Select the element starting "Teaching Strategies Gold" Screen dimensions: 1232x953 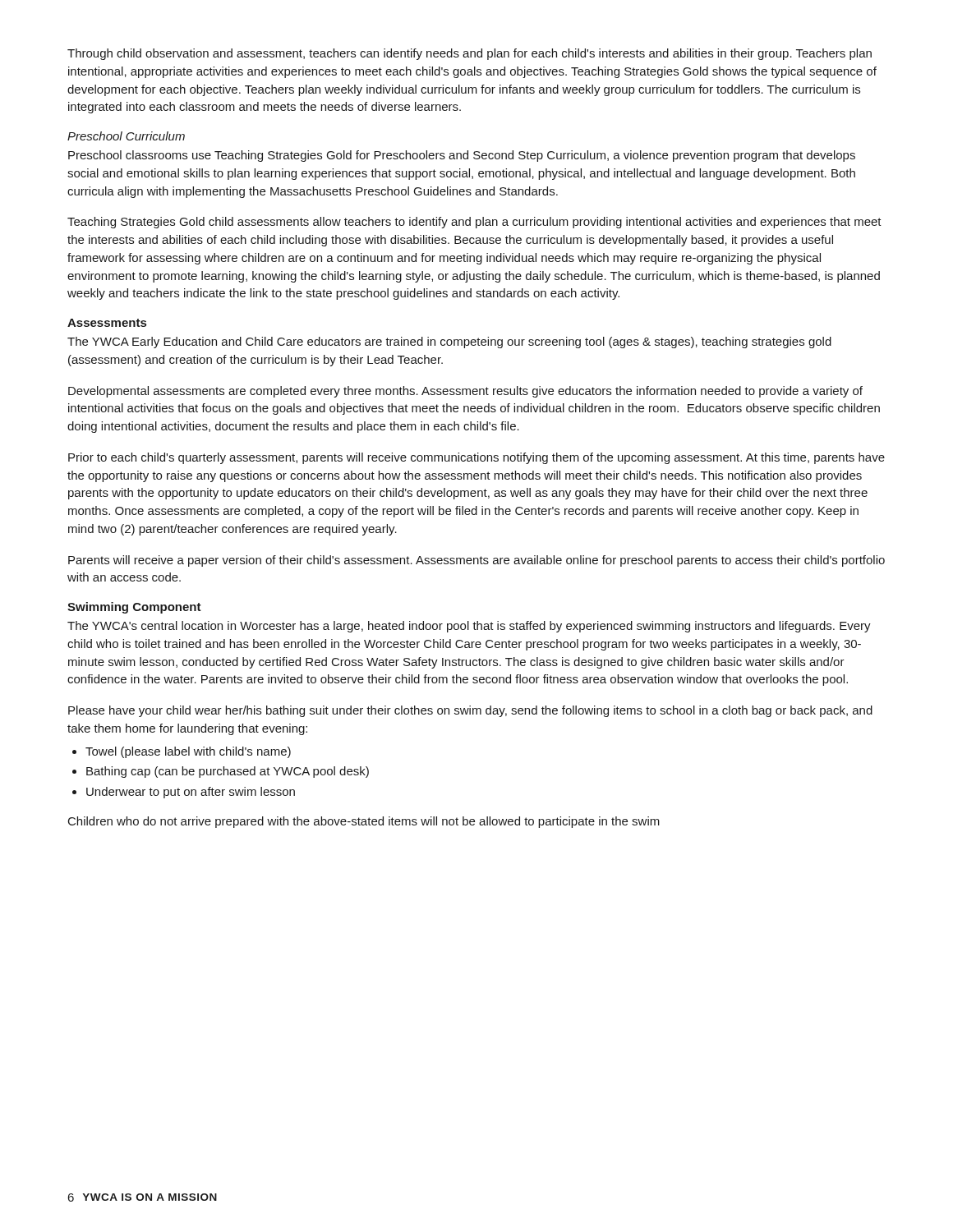tap(474, 257)
